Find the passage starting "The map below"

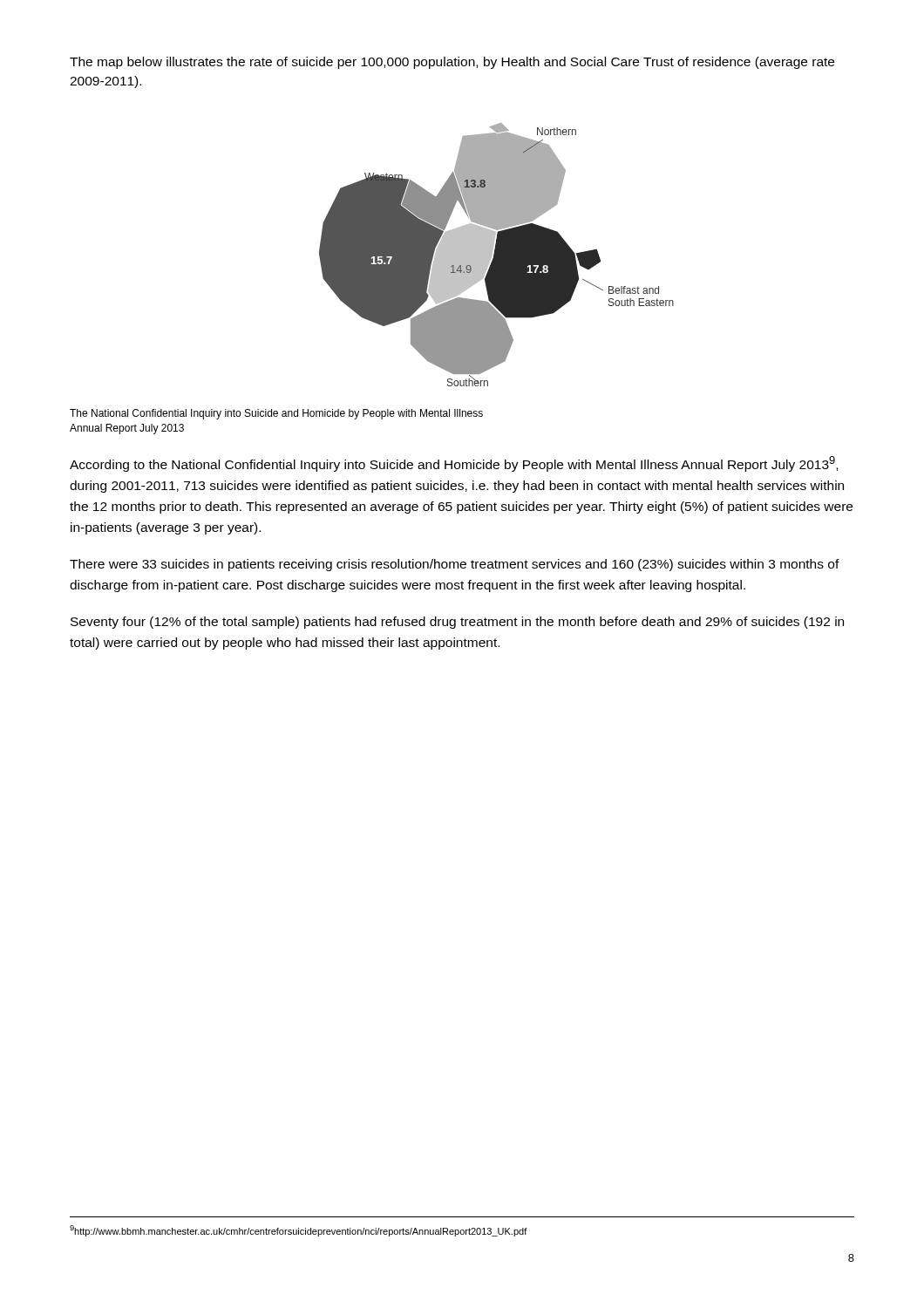click(452, 71)
